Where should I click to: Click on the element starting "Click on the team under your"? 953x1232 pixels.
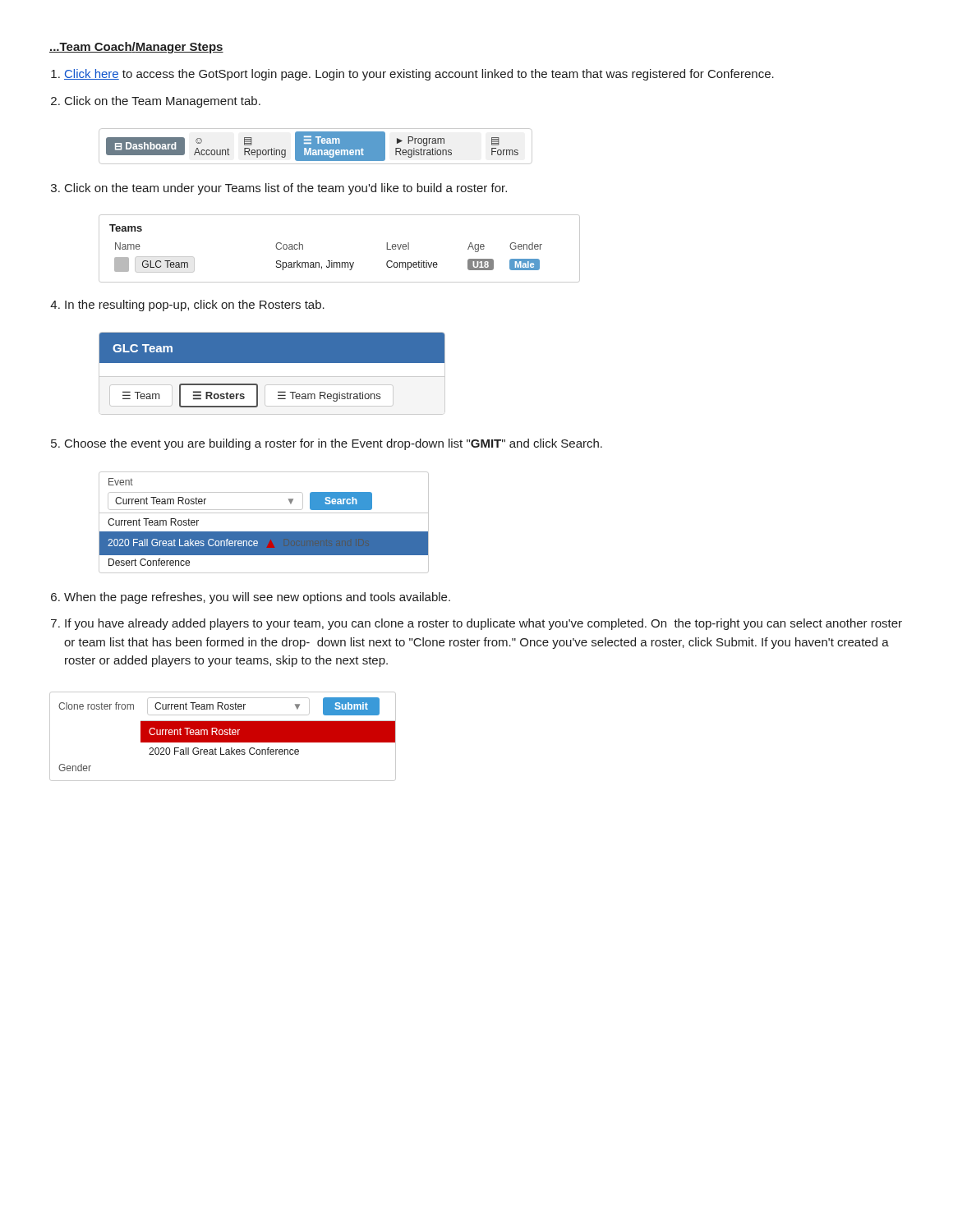(x=484, y=188)
